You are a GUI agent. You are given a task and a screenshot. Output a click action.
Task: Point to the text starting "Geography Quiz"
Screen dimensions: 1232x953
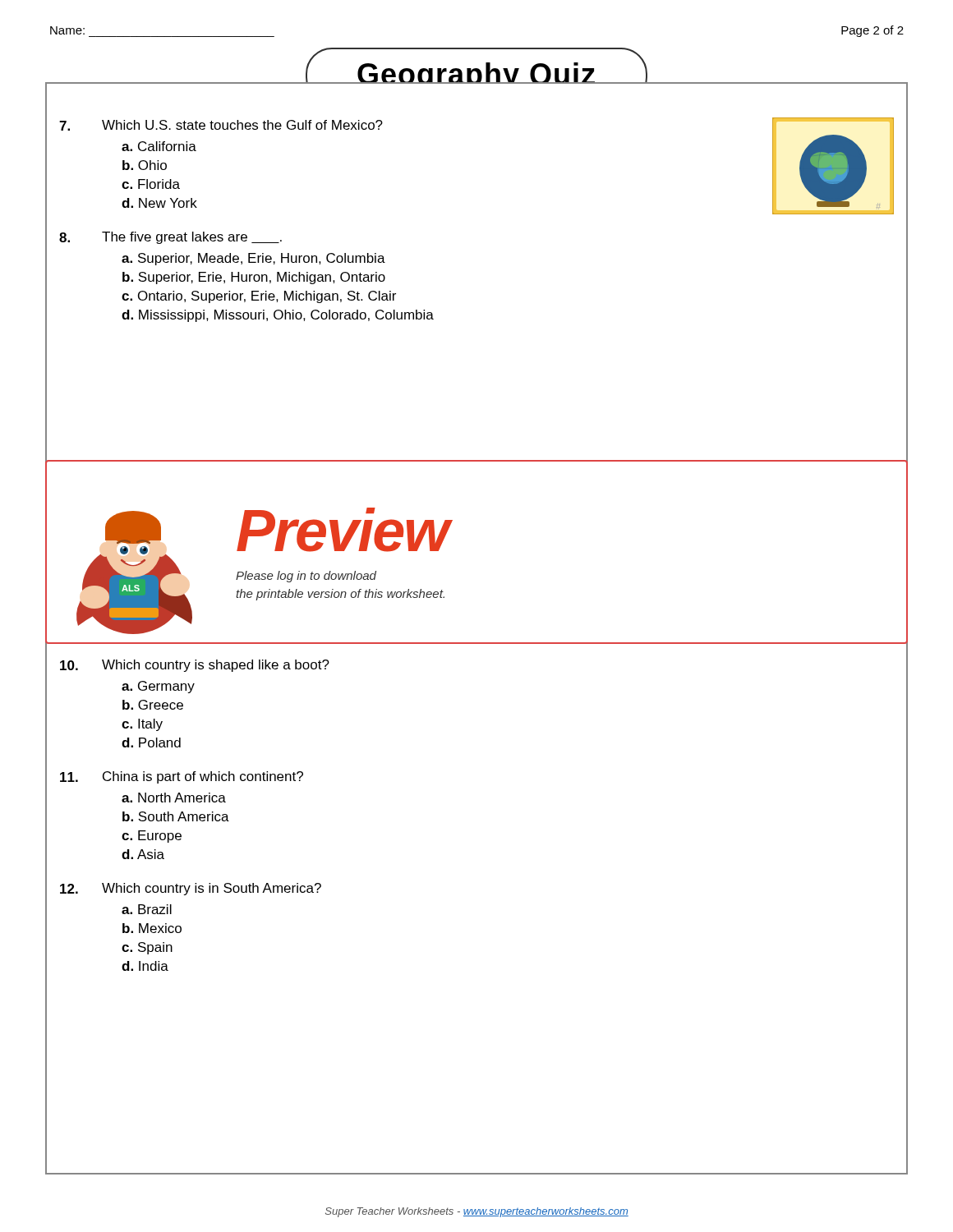476,76
